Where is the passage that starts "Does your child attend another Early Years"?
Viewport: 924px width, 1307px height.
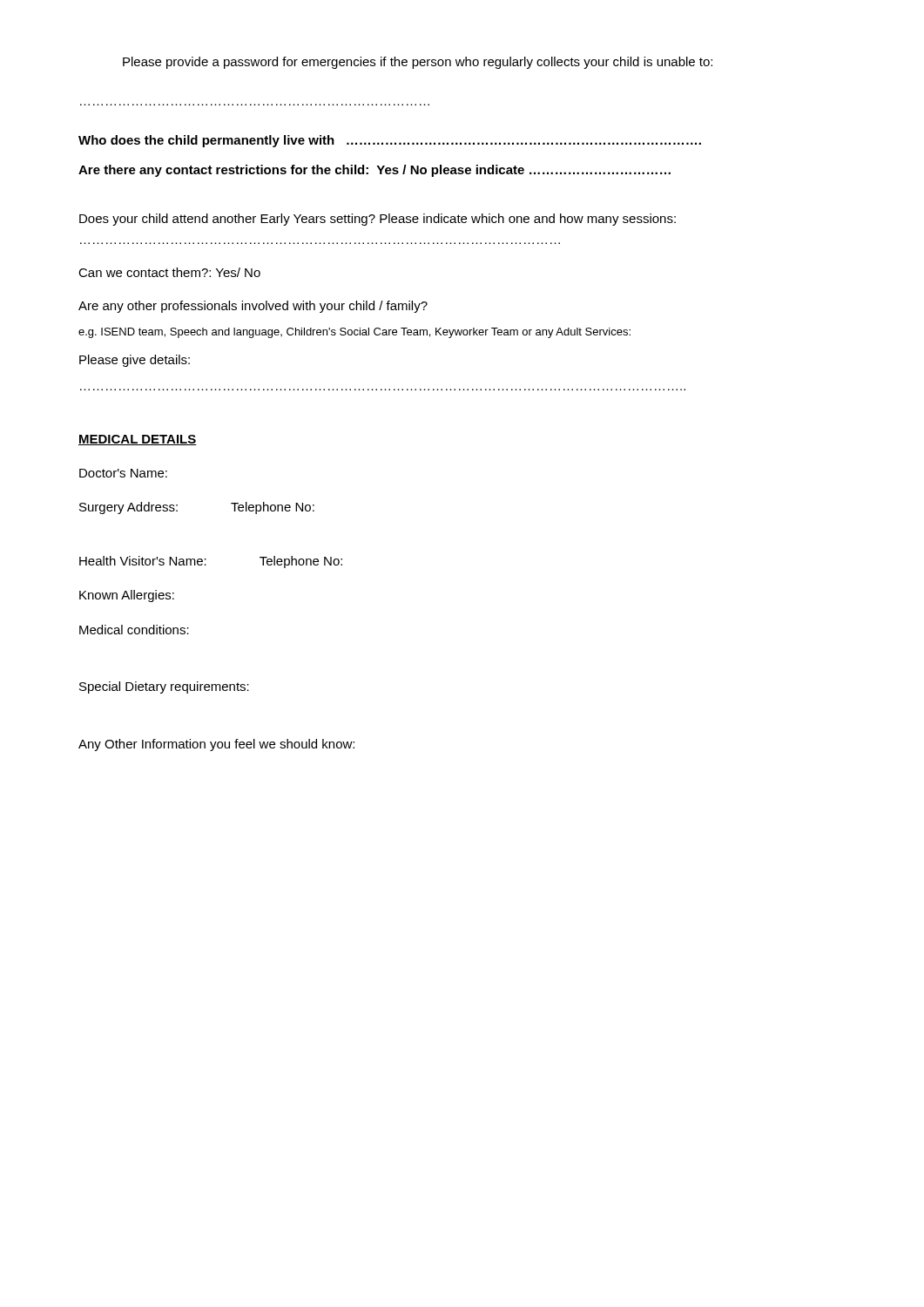click(x=378, y=229)
